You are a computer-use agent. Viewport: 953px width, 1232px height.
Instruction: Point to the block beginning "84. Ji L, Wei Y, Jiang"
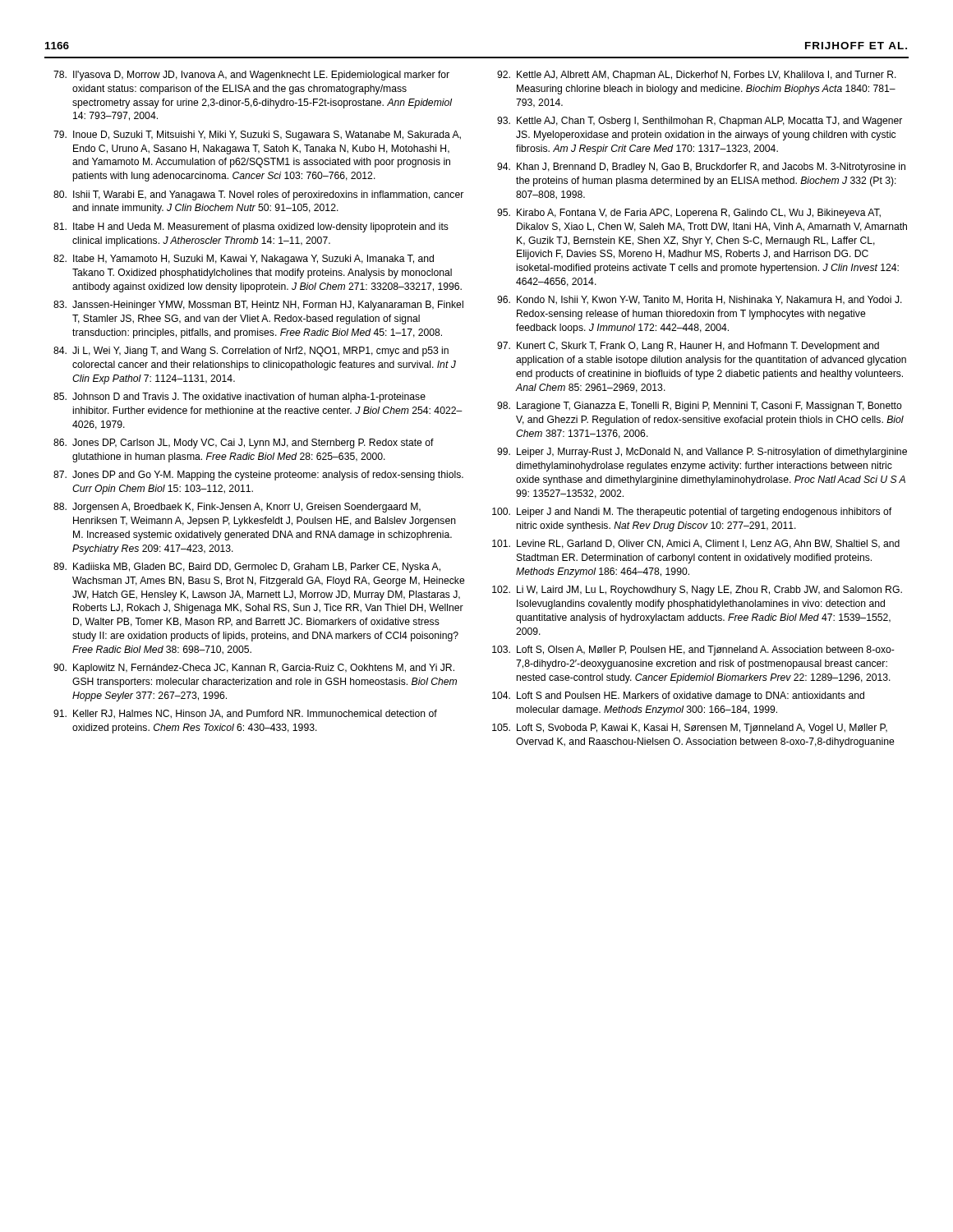255,365
